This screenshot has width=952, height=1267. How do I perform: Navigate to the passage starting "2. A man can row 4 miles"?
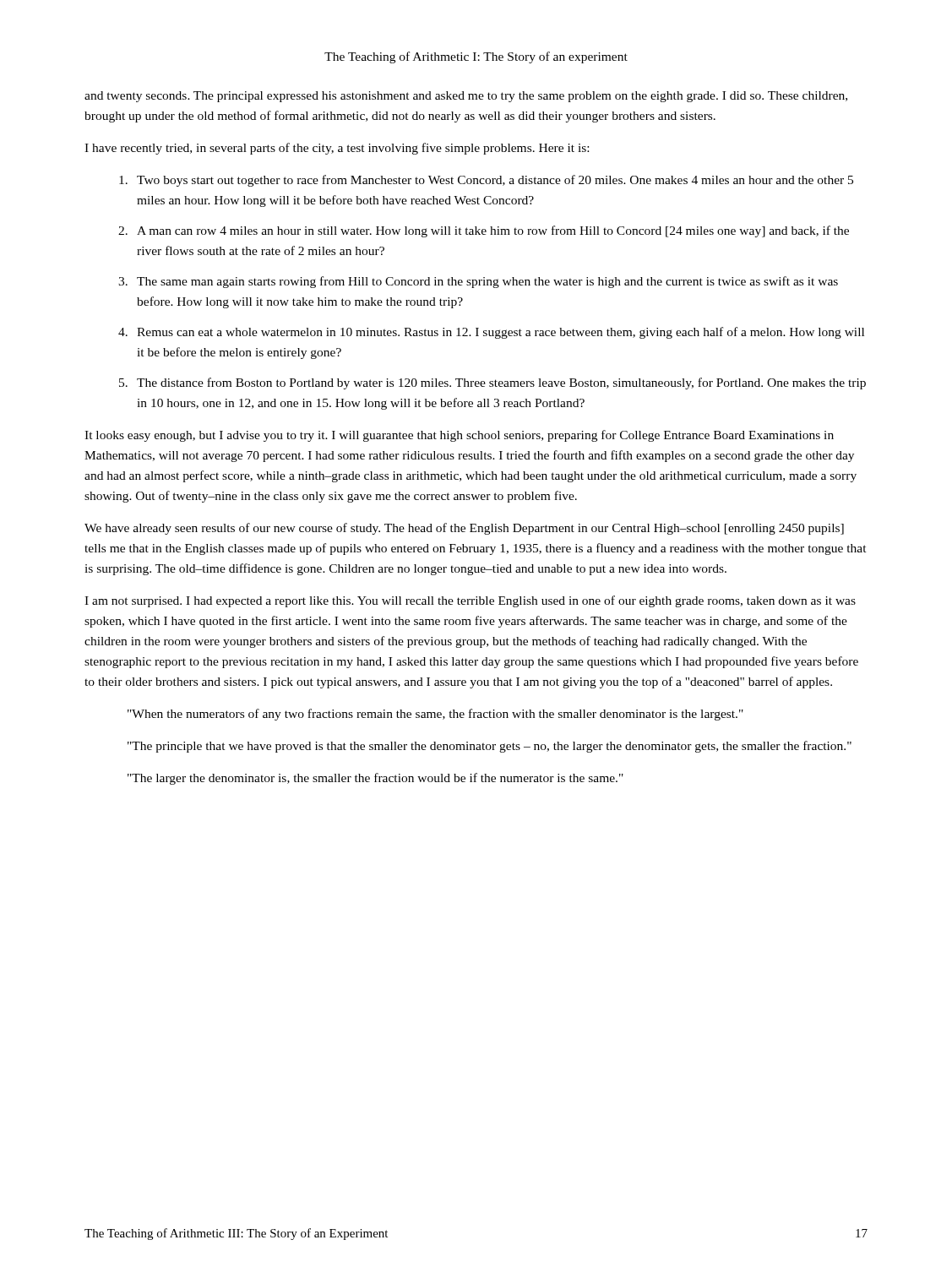[x=493, y=241]
